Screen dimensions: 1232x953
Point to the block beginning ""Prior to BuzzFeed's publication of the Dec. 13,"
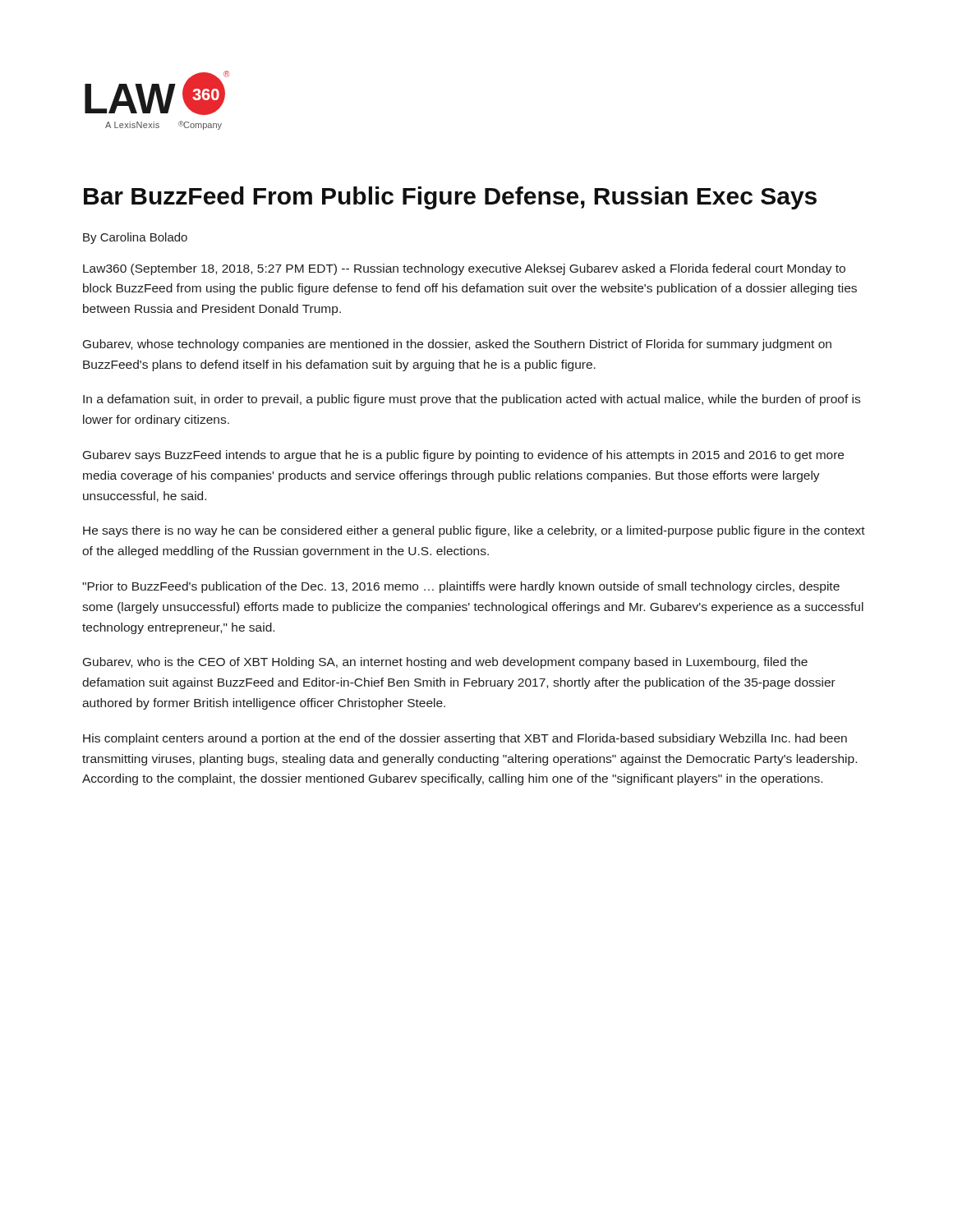tap(473, 606)
